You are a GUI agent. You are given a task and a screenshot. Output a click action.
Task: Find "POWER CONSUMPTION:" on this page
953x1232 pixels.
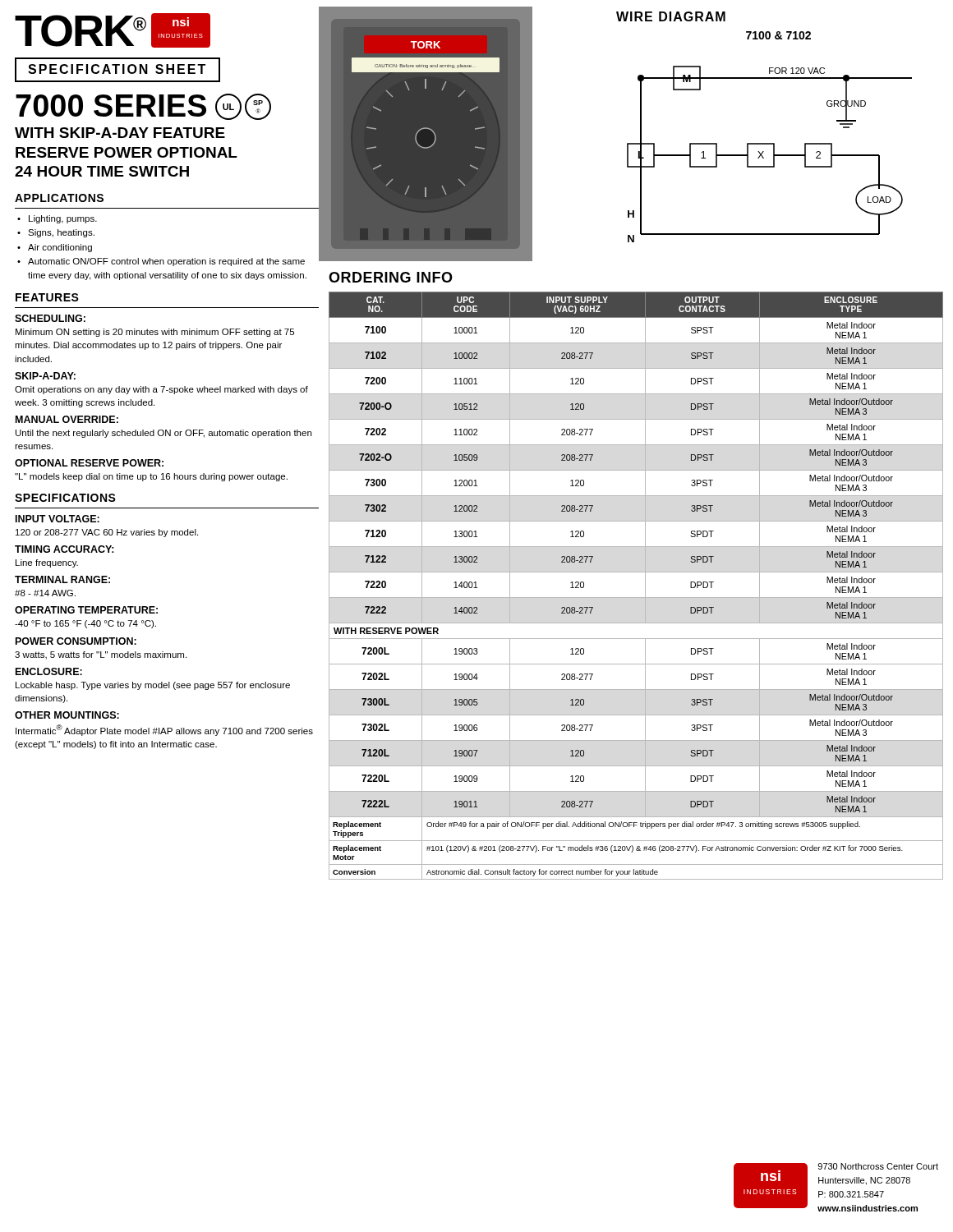(x=76, y=641)
